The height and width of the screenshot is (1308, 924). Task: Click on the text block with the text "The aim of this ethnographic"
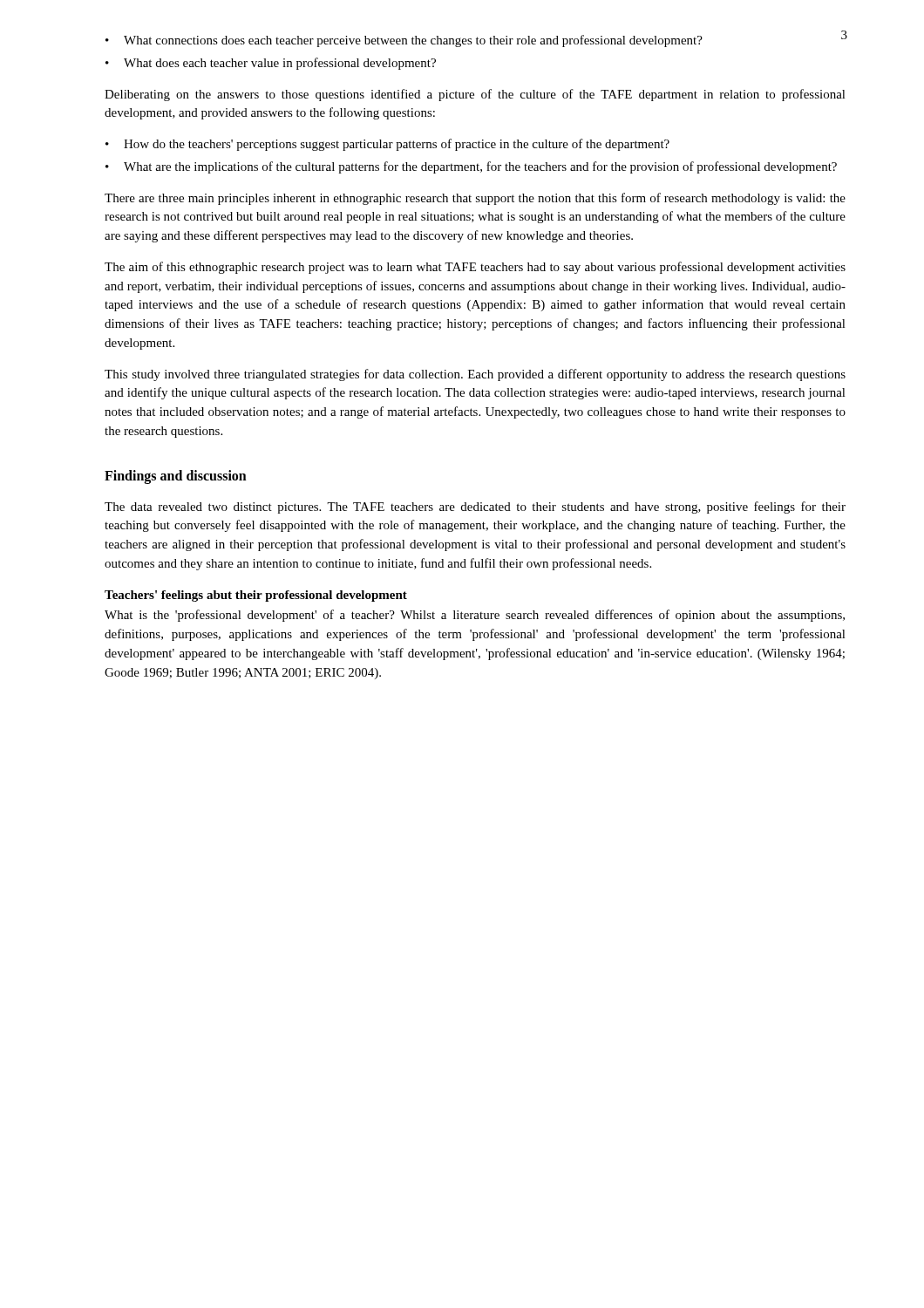click(x=475, y=305)
